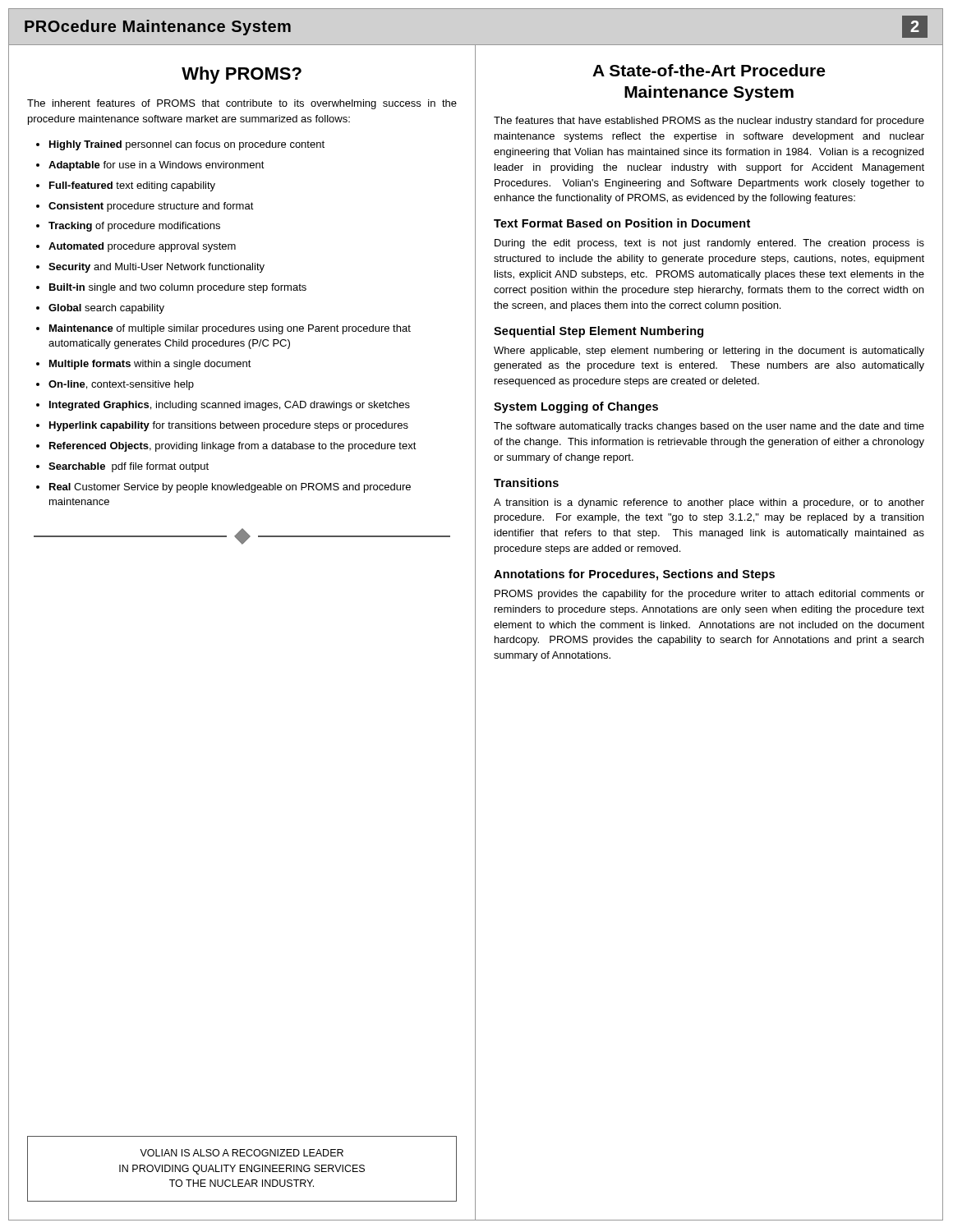This screenshot has height=1232, width=953.
Task: Click on the text block containing "During the edit process,"
Action: pos(709,274)
